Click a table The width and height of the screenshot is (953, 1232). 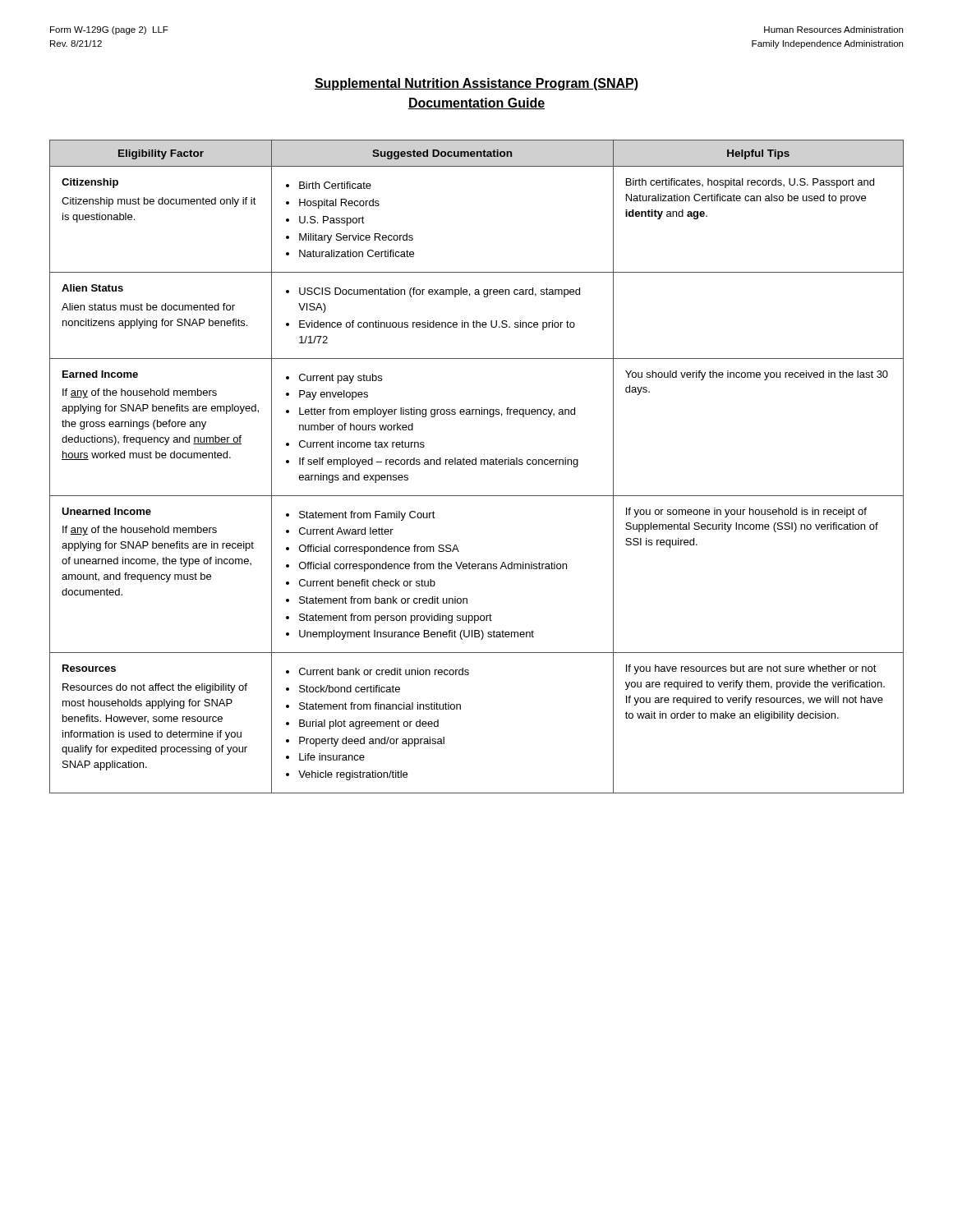(476, 467)
